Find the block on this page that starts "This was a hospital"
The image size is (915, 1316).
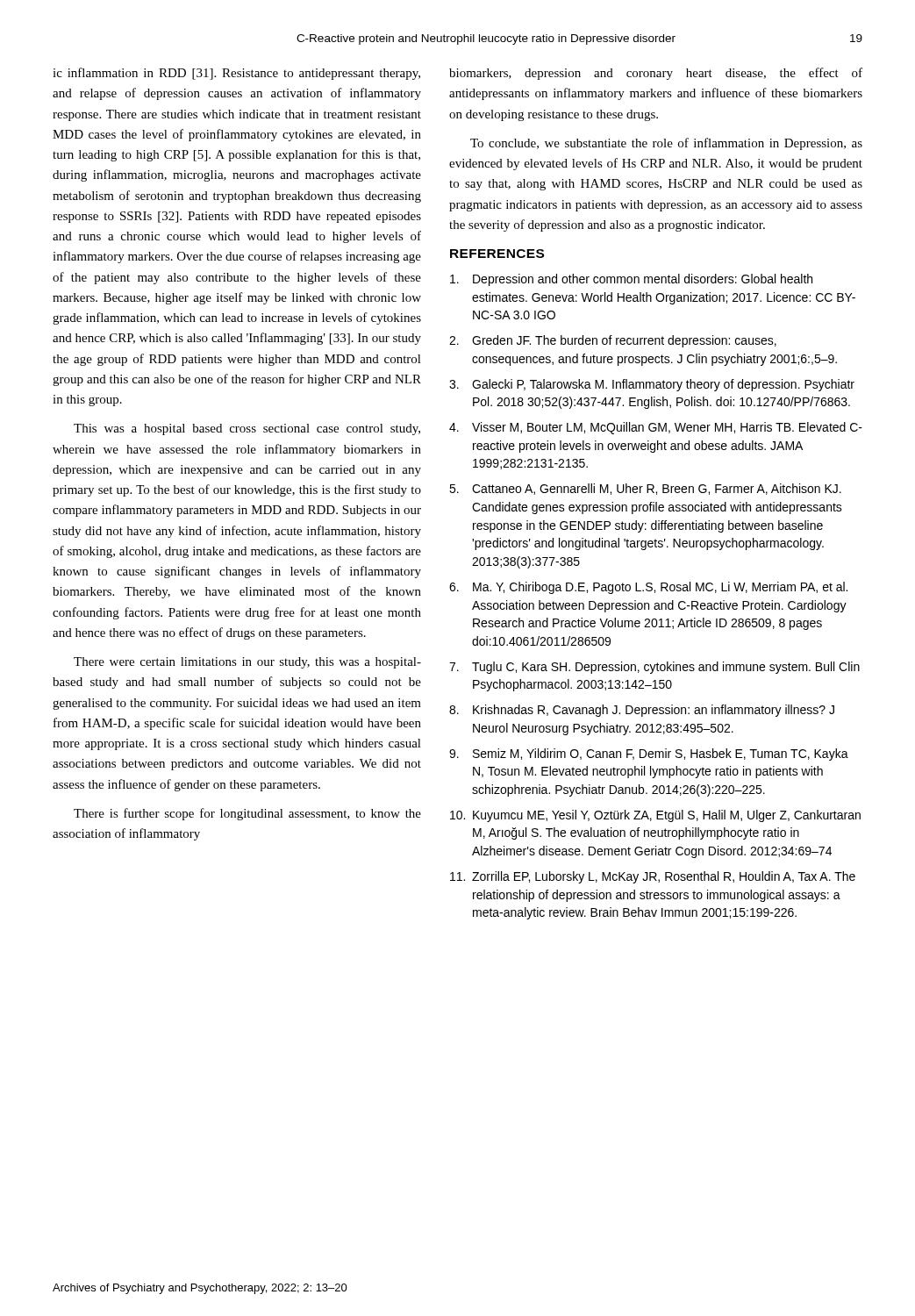pyautogui.click(x=237, y=531)
